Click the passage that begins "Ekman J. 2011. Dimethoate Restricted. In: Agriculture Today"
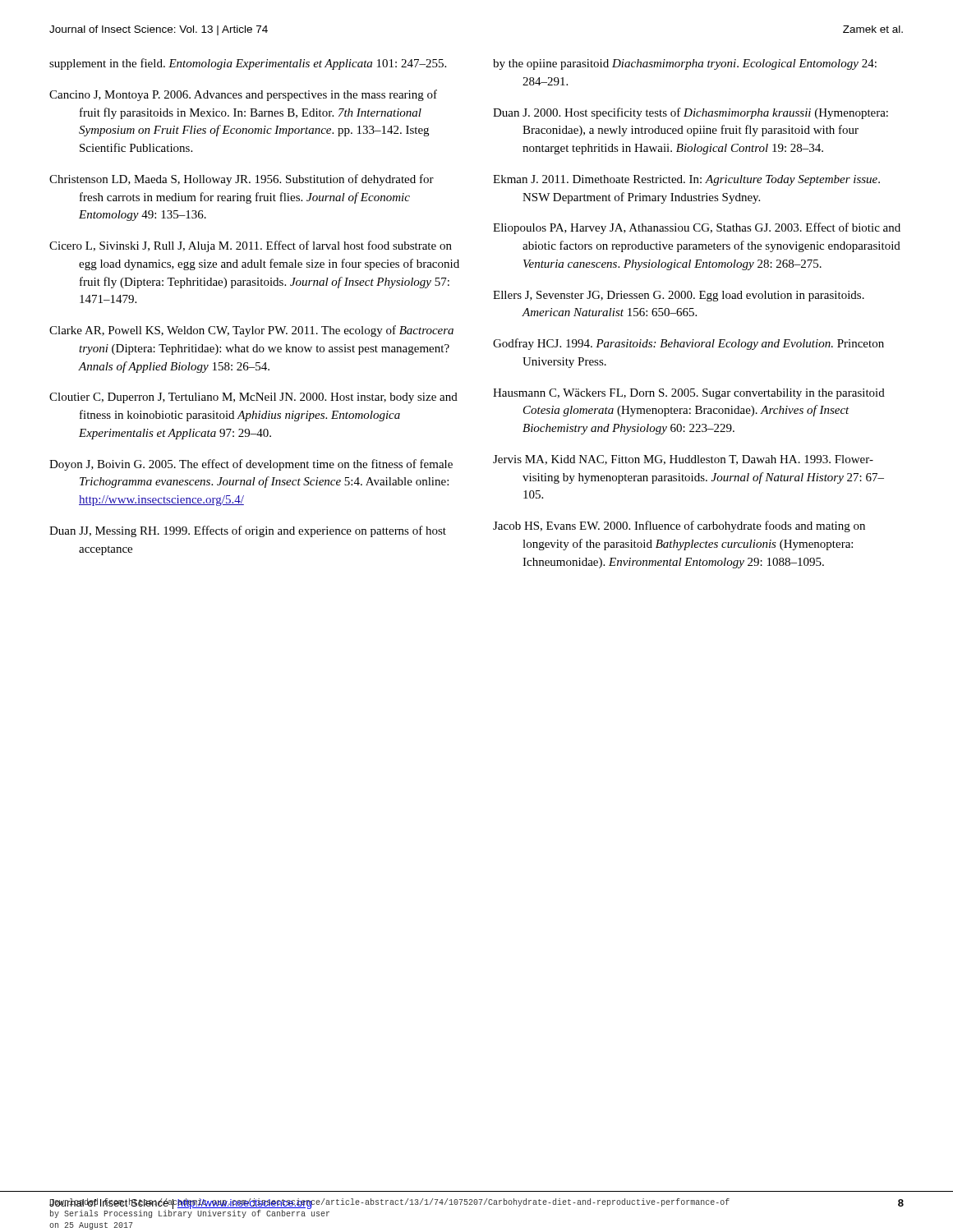This screenshot has height=1232, width=953. click(x=687, y=188)
